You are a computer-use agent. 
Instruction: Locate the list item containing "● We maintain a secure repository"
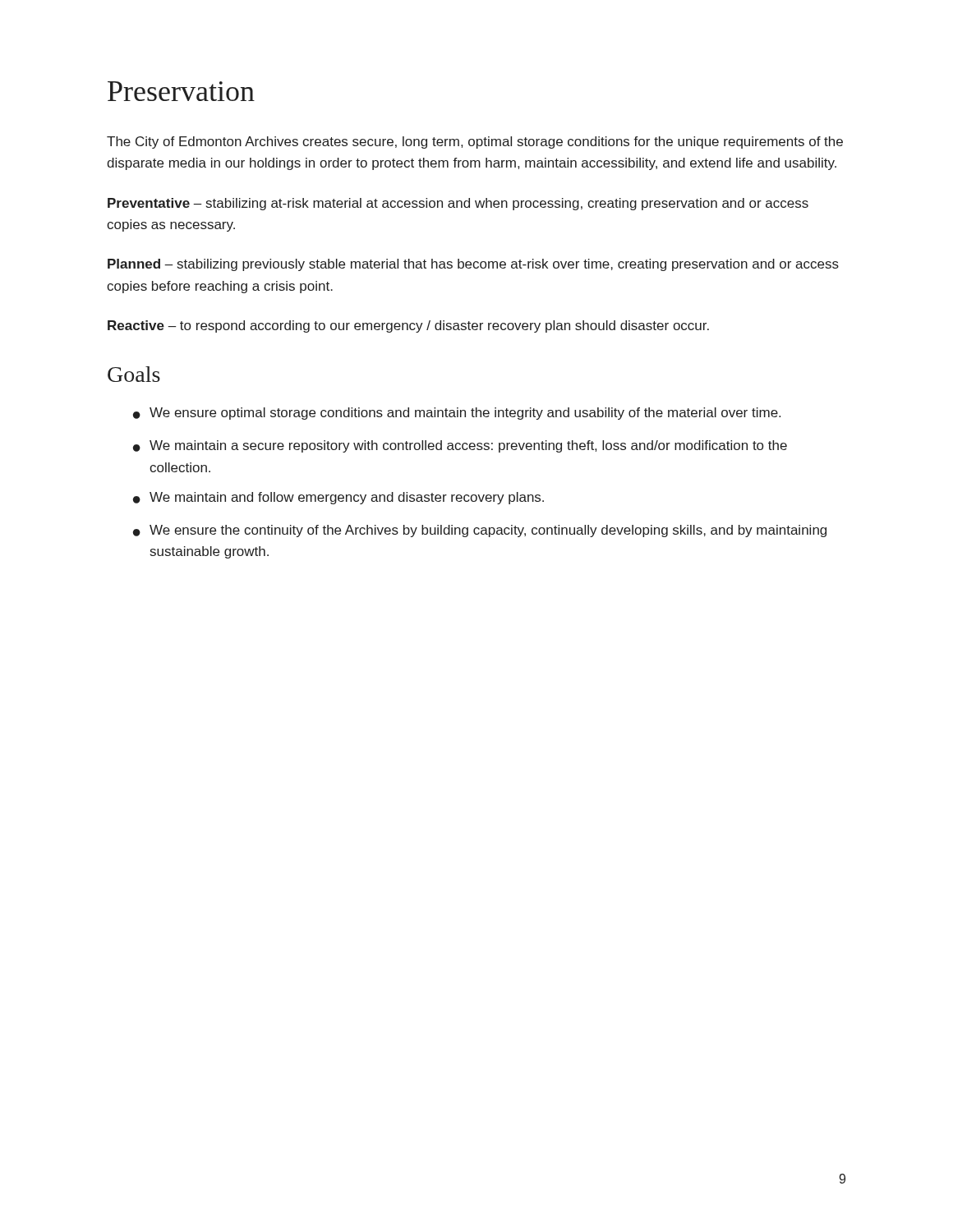click(x=489, y=457)
